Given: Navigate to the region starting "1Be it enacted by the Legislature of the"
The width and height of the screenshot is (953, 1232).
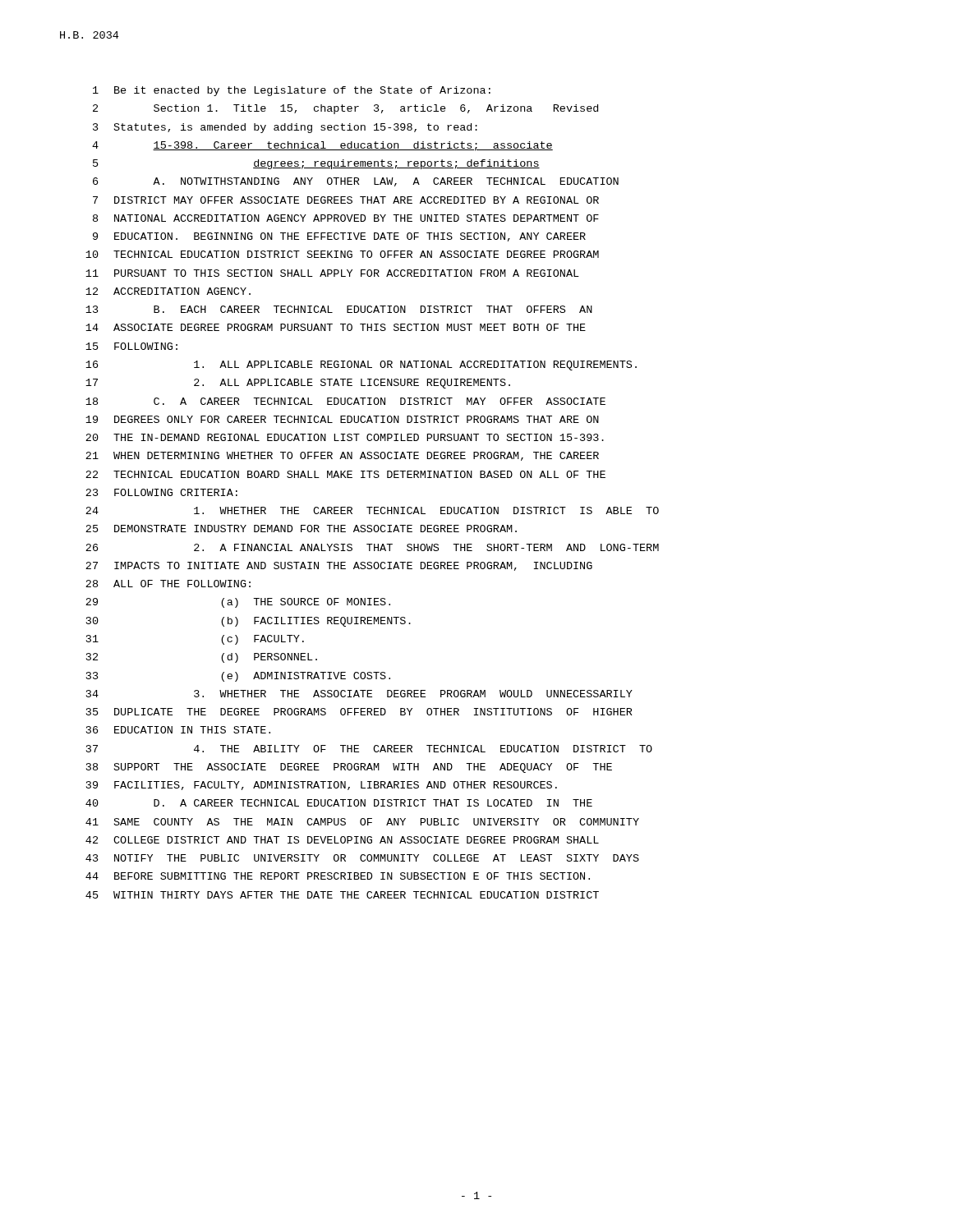Looking at the screenshot, I should 292,91.
